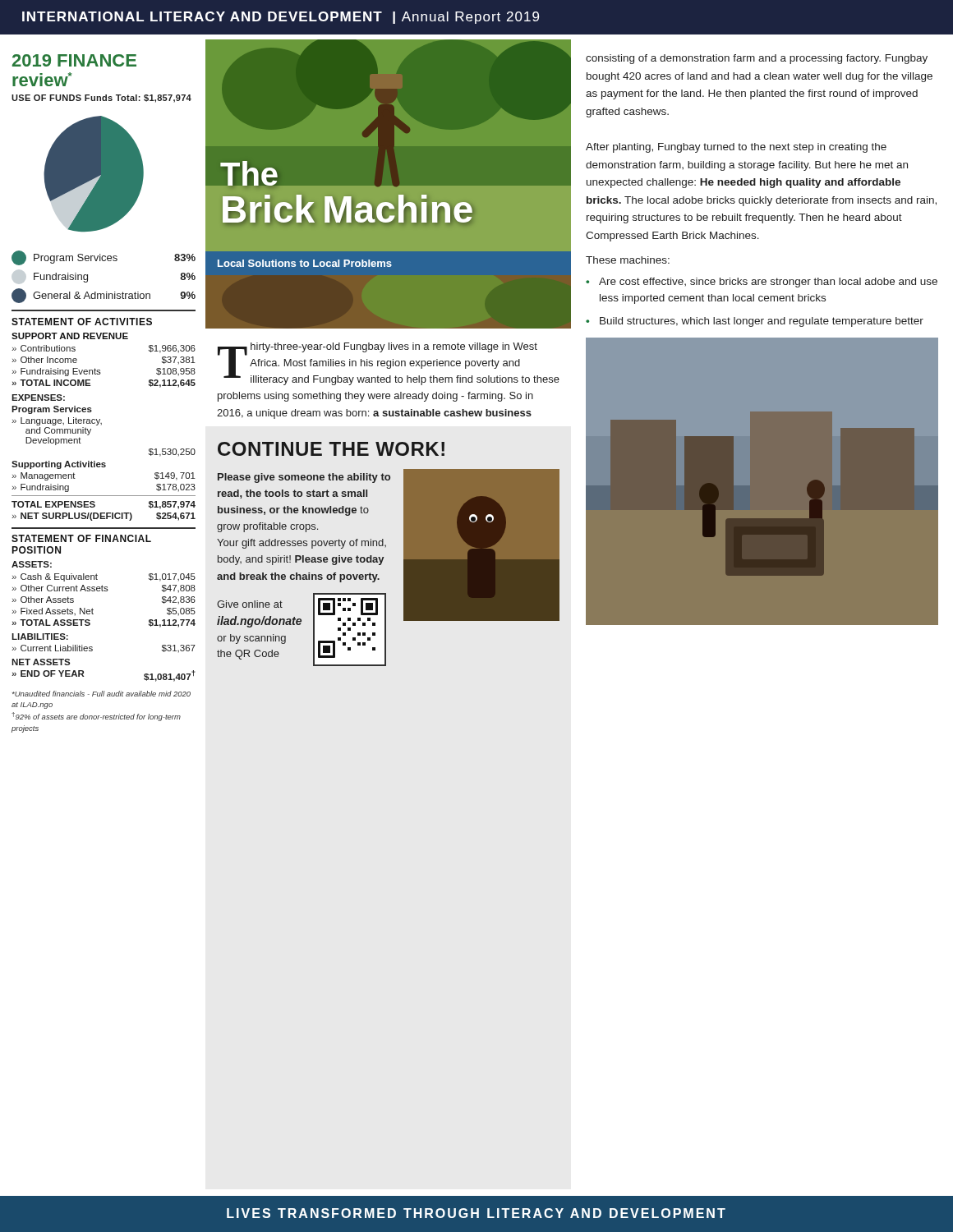Point to the text block starting "• Are cost effective, since bricks are stronger"
The image size is (953, 1232).
762,289
